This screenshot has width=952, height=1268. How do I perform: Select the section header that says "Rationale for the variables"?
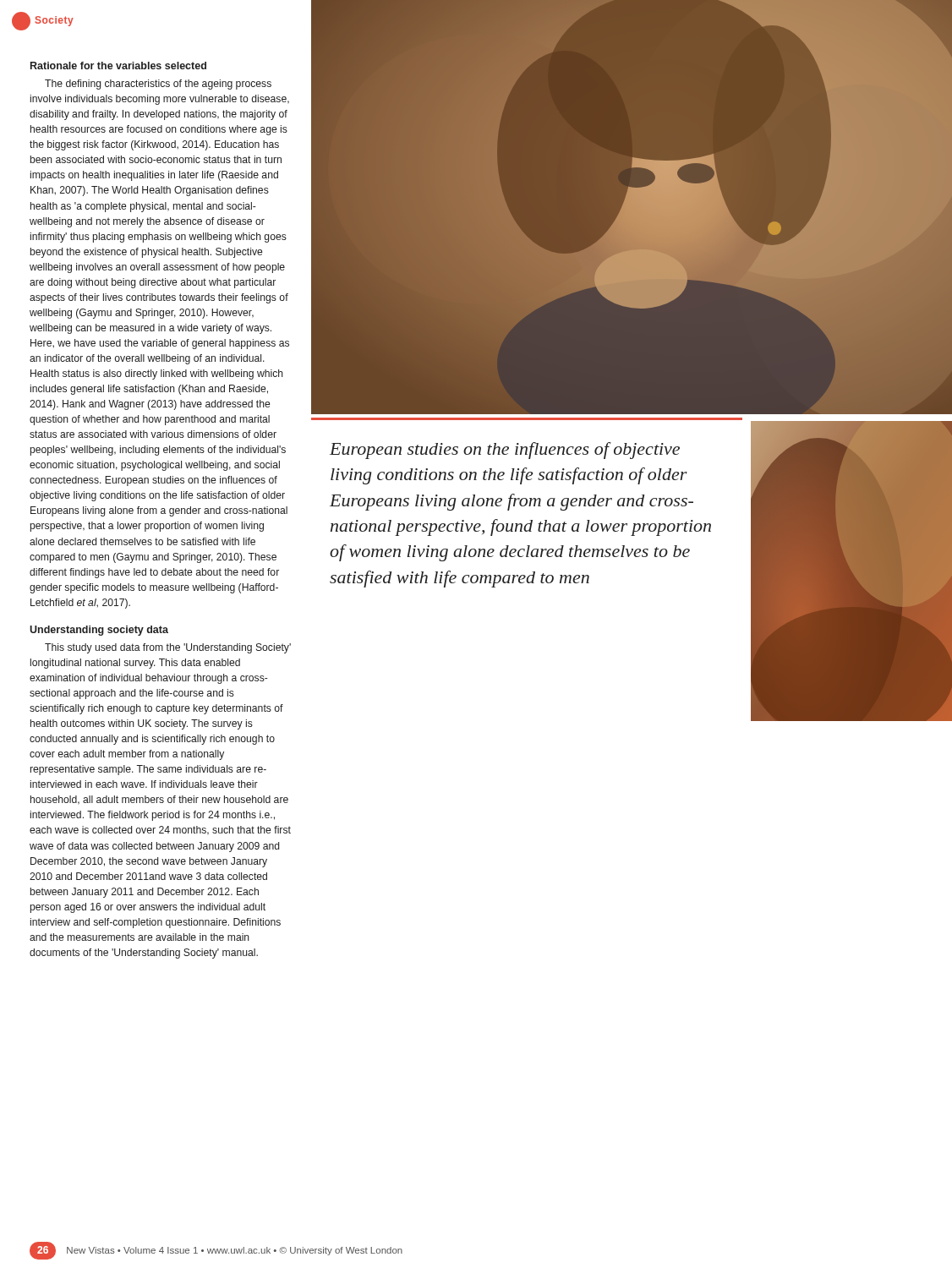[x=118, y=66]
